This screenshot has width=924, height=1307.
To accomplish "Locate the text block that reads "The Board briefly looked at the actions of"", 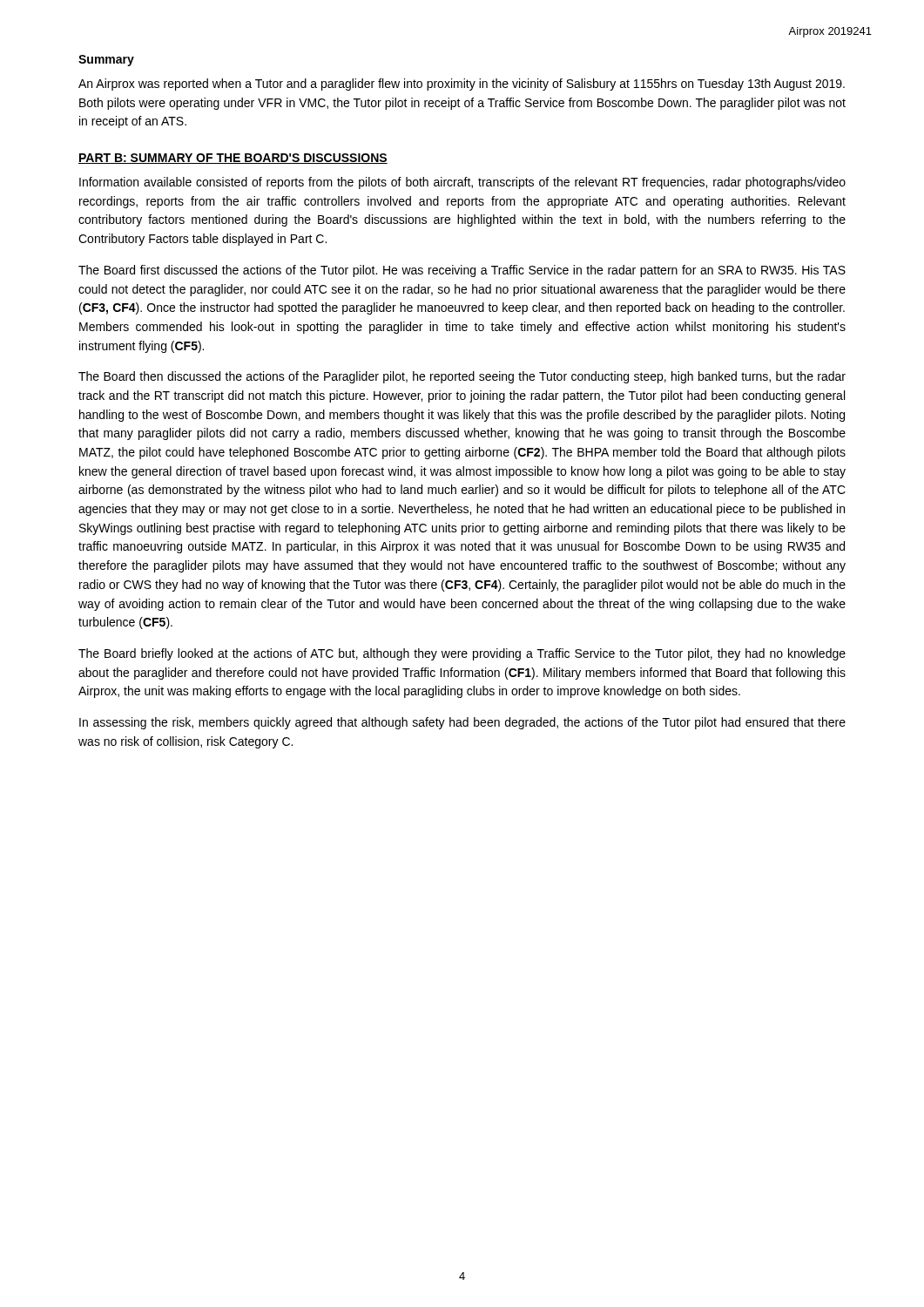I will pos(462,672).
